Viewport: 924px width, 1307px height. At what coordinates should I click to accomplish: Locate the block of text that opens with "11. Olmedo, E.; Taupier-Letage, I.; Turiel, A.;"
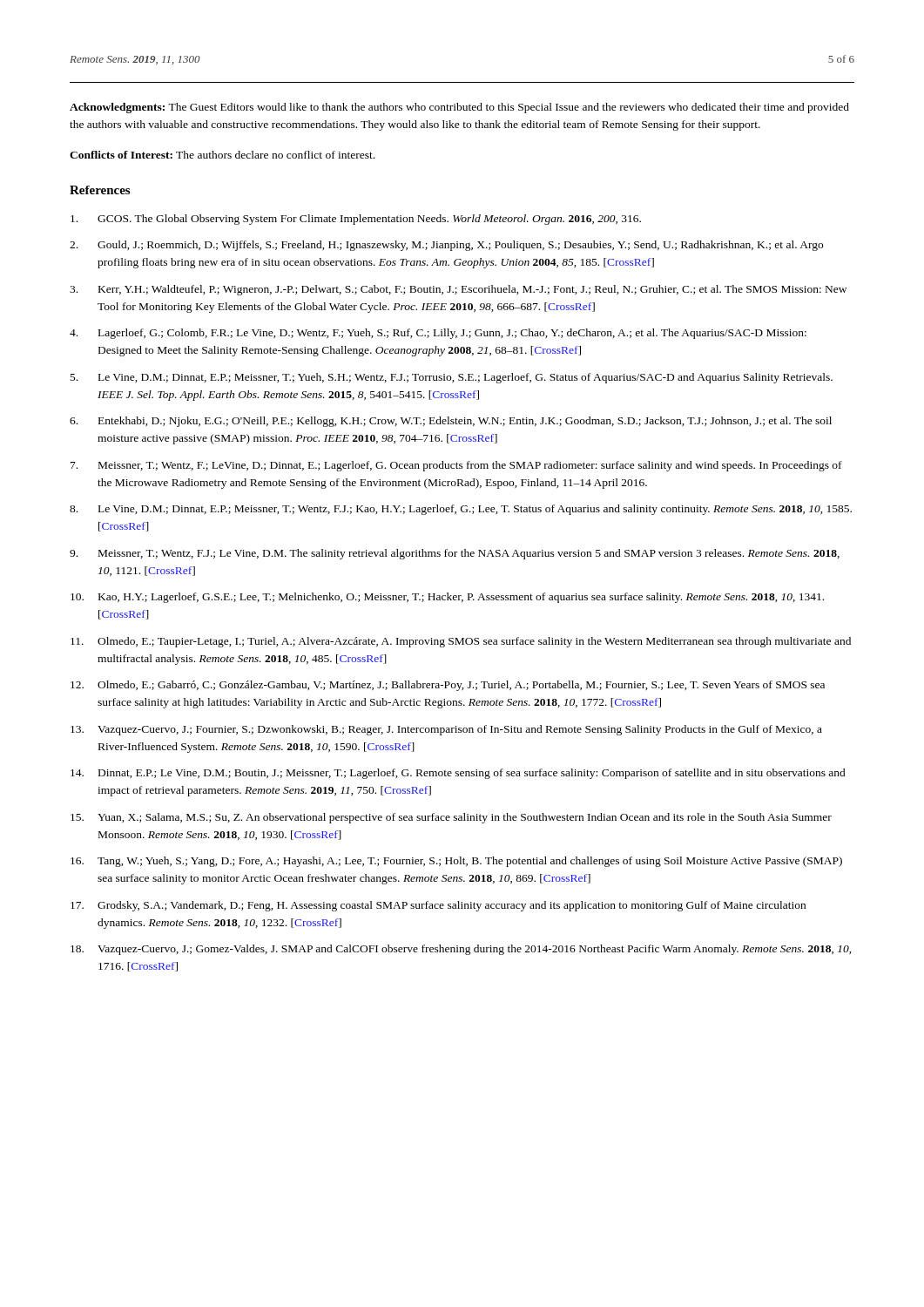pyautogui.click(x=462, y=650)
